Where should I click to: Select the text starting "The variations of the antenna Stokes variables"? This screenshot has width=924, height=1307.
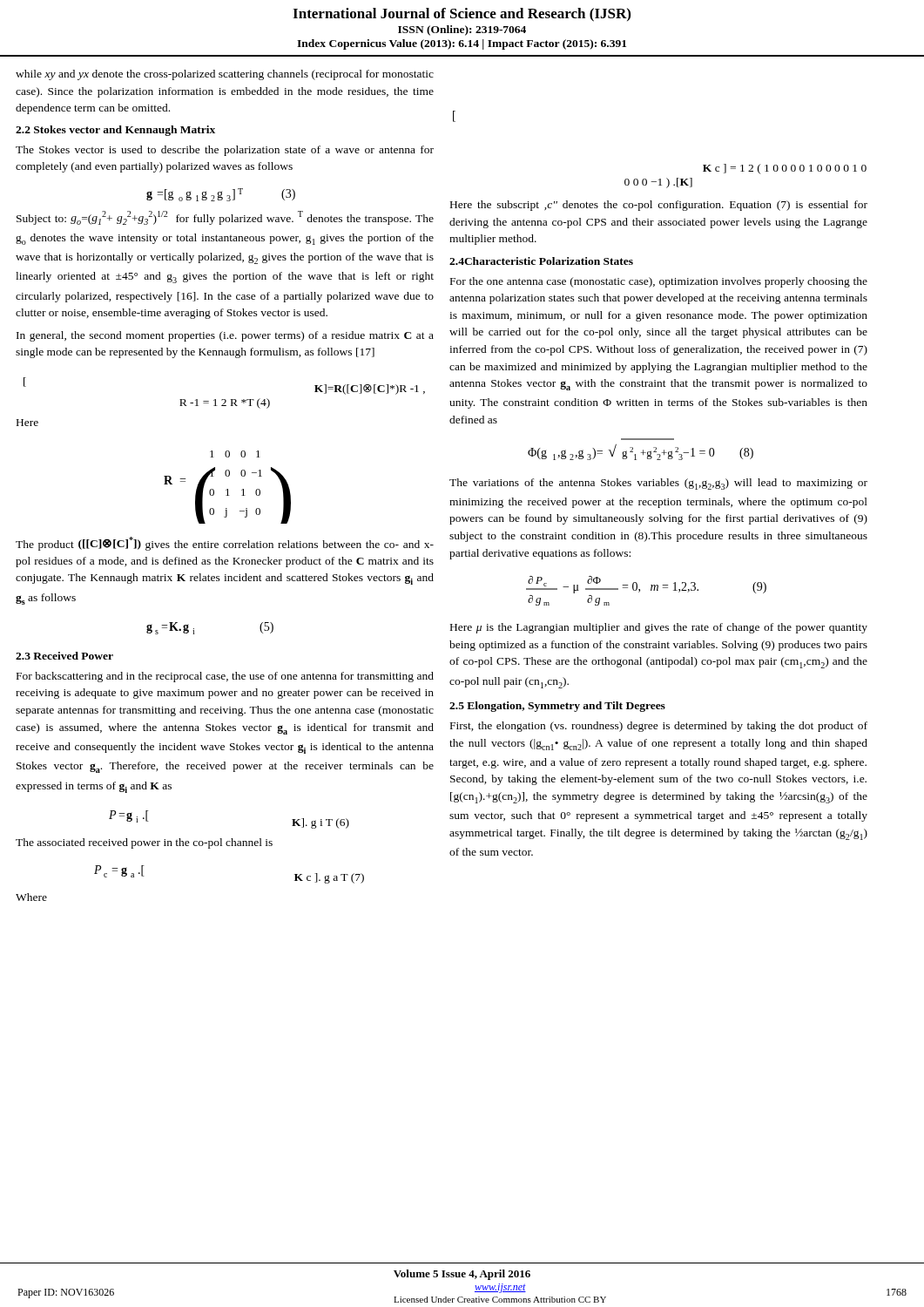[x=658, y=517]
